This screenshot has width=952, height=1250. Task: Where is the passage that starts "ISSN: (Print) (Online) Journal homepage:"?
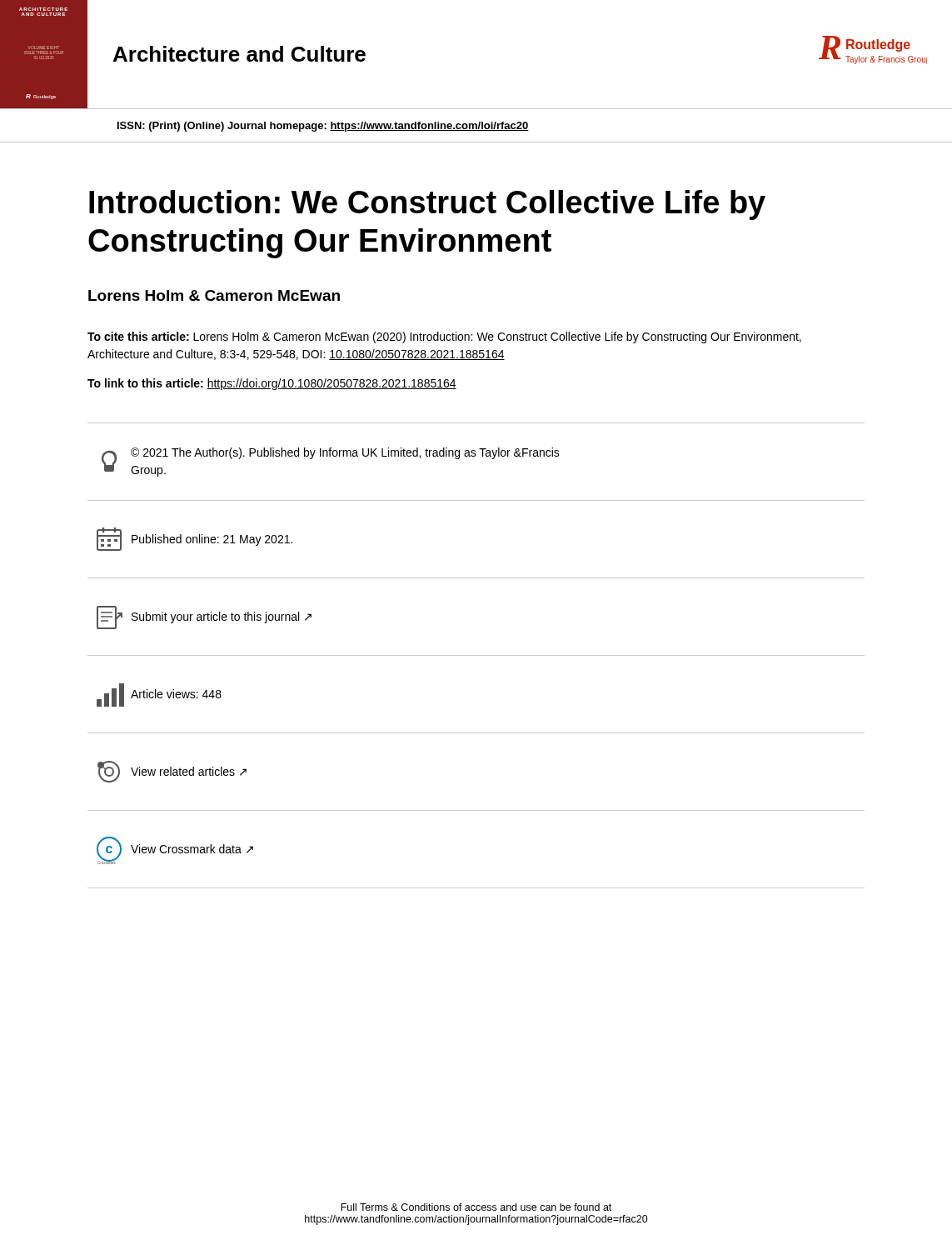(x=322, y=125)
